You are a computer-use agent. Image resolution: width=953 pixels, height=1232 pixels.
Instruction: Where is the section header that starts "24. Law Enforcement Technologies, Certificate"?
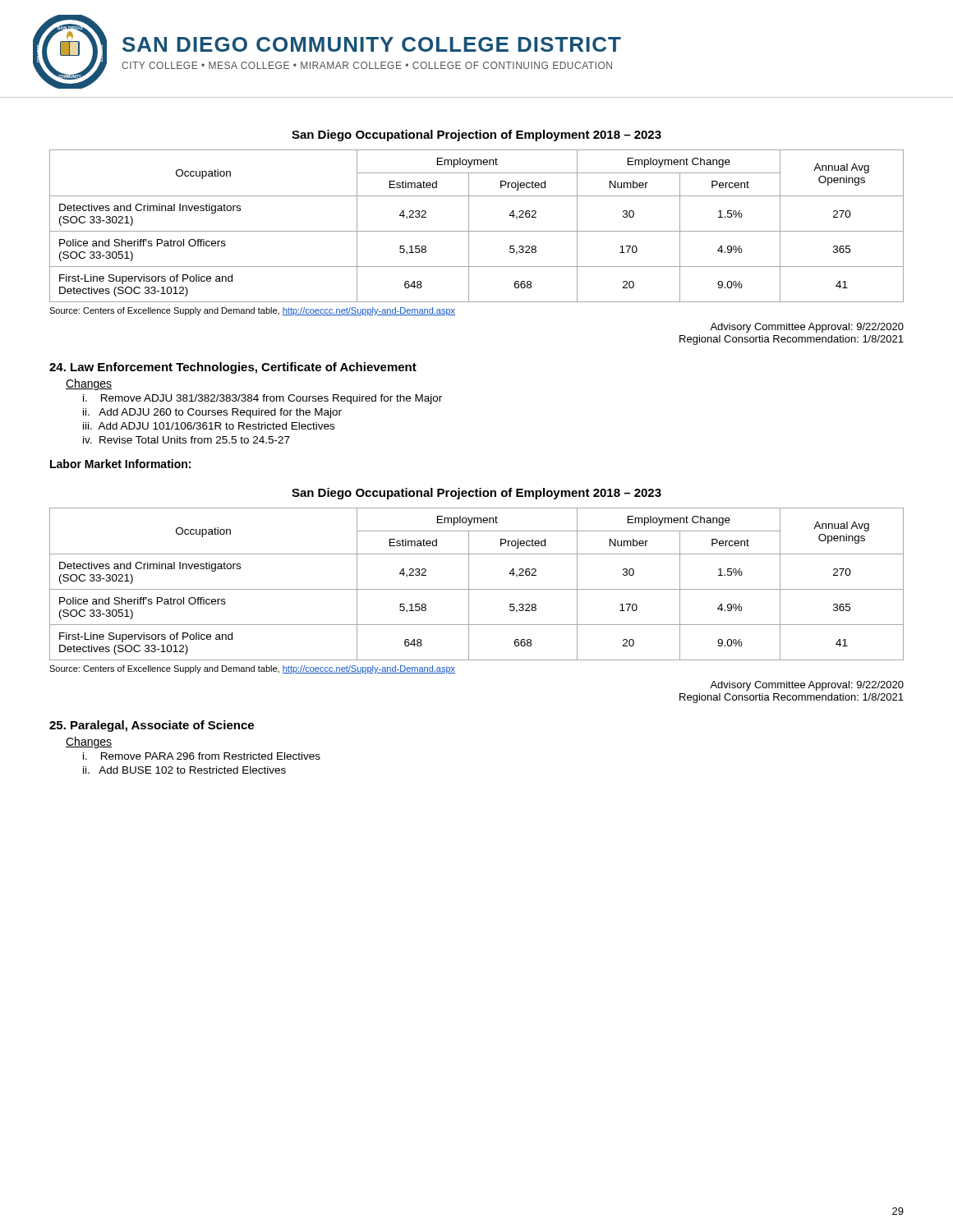[x=233, y=367]
